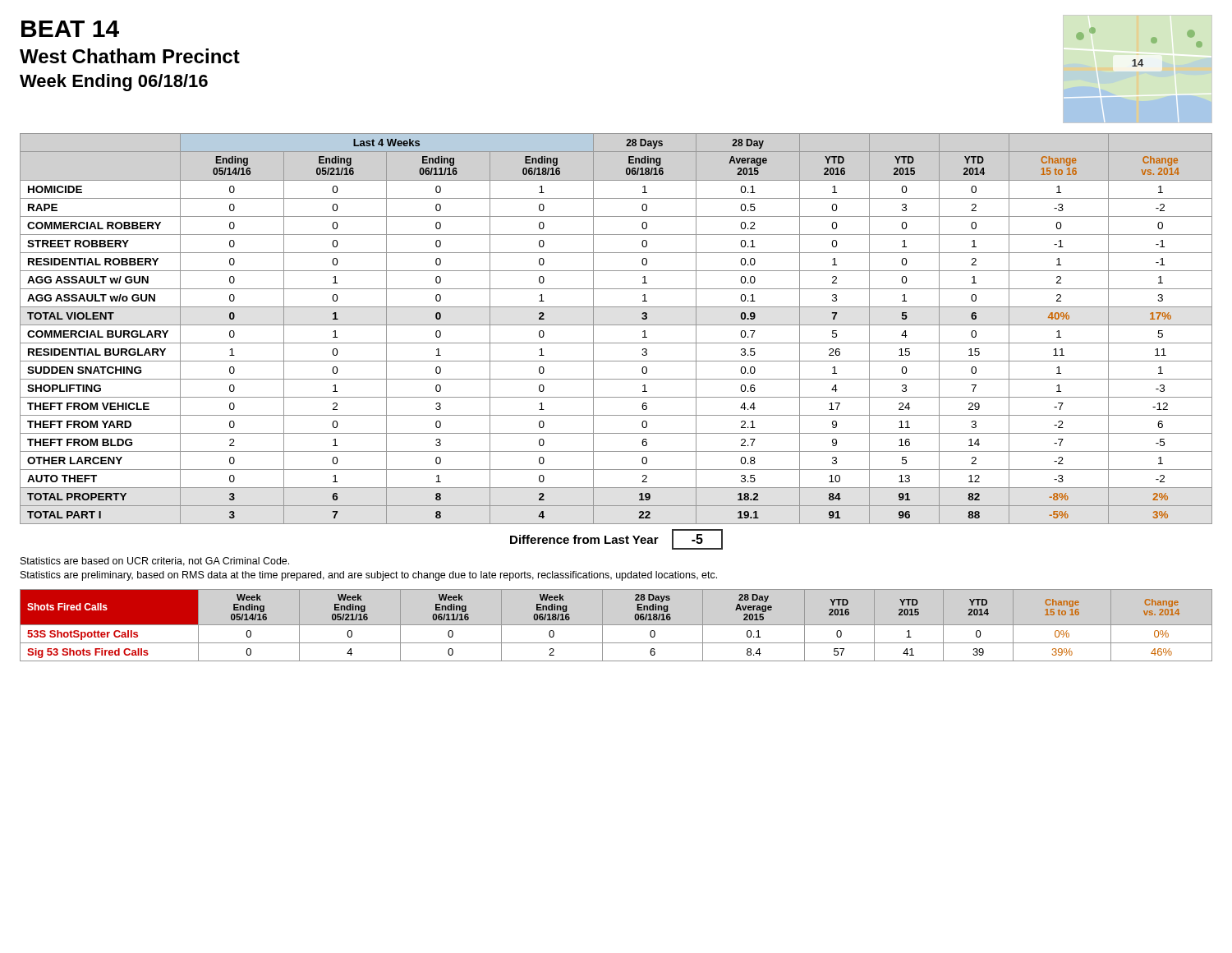Where is the passage that starts "Statistics are preliminary, based on RMS data at"?
The height and width of the screenshot is (953, 1232).
tap(369, 575)
